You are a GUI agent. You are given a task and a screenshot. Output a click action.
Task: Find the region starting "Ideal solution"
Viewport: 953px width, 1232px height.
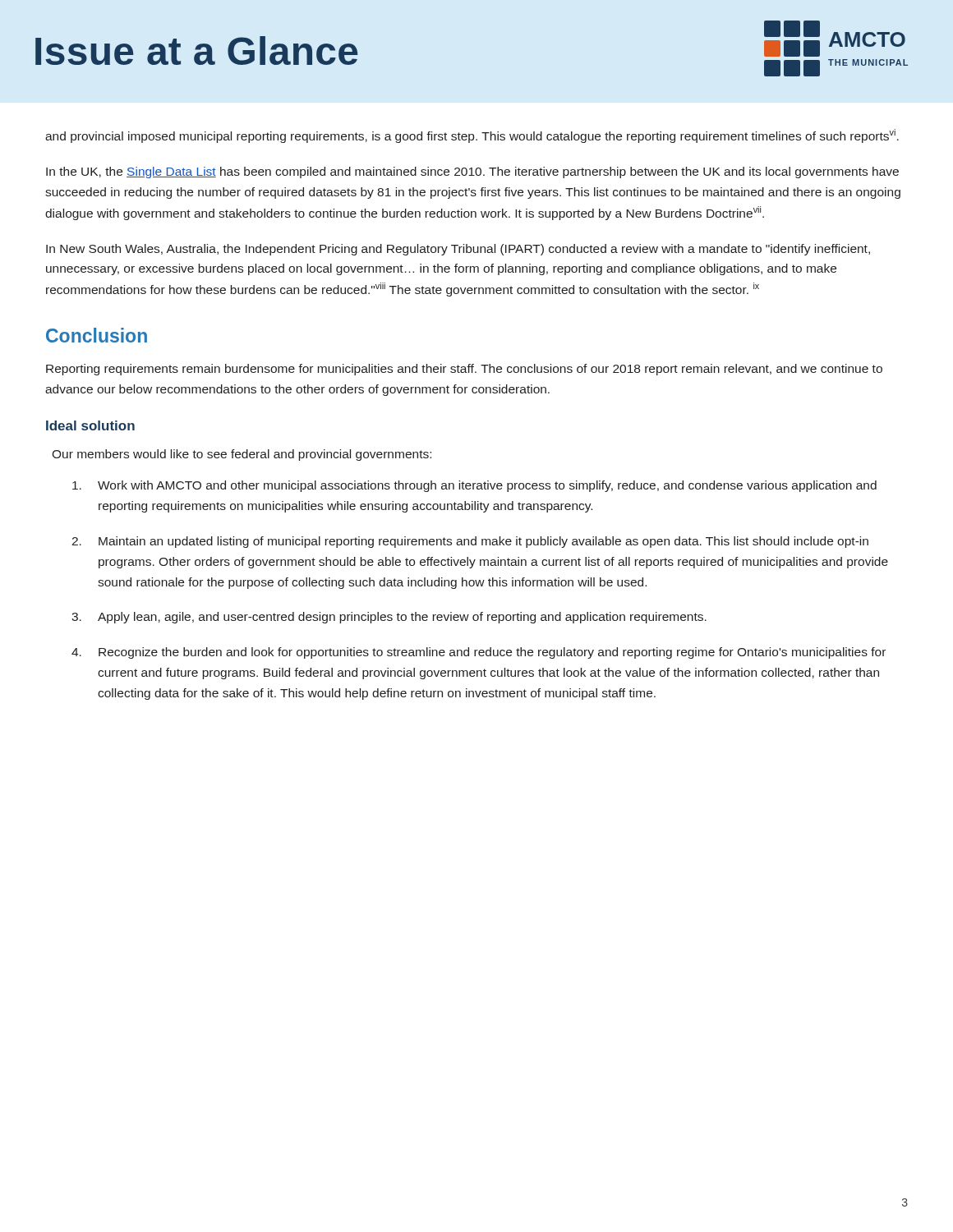coord(90,426)
